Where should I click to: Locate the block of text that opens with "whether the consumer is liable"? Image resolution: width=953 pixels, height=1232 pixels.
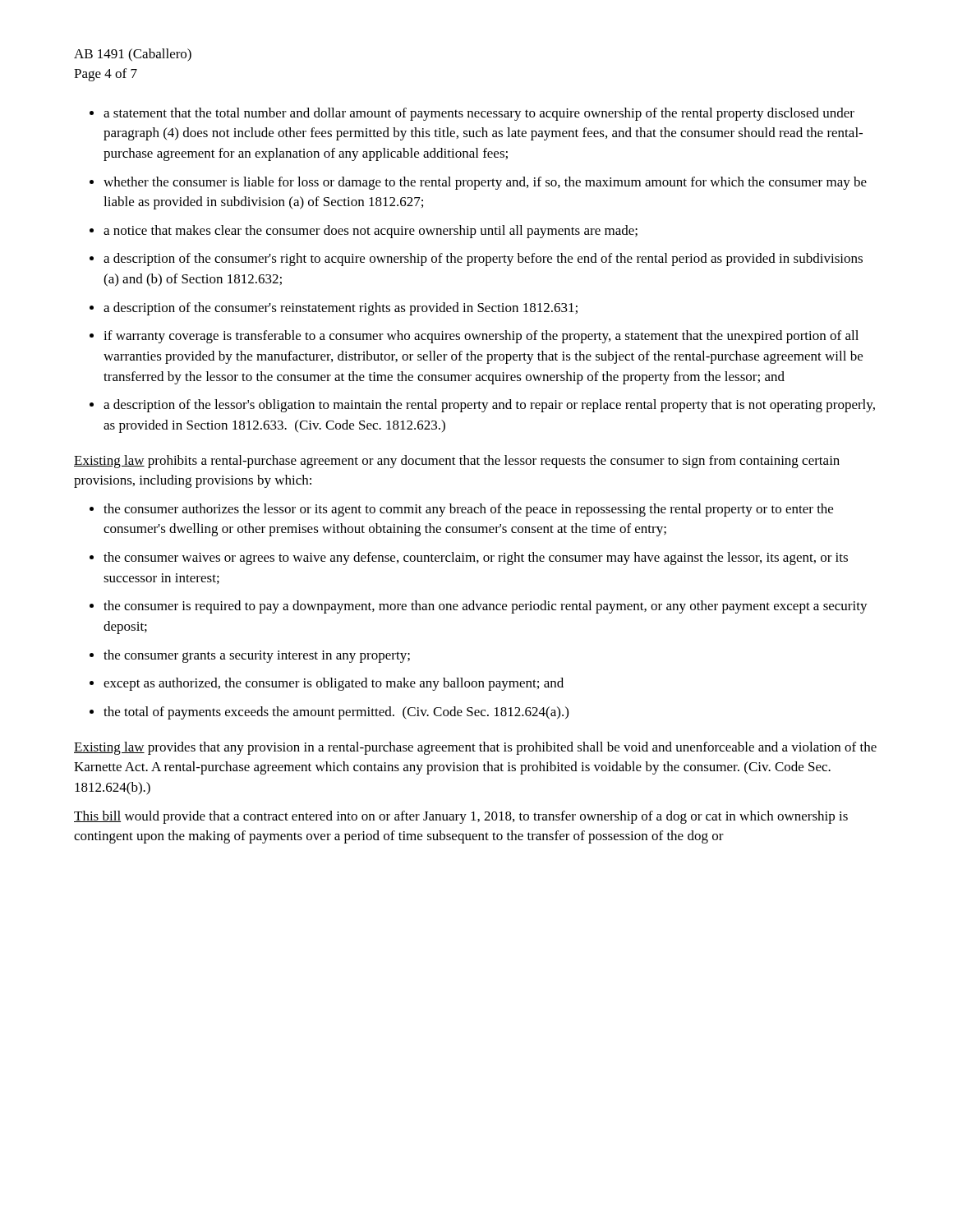click(485, 192)
